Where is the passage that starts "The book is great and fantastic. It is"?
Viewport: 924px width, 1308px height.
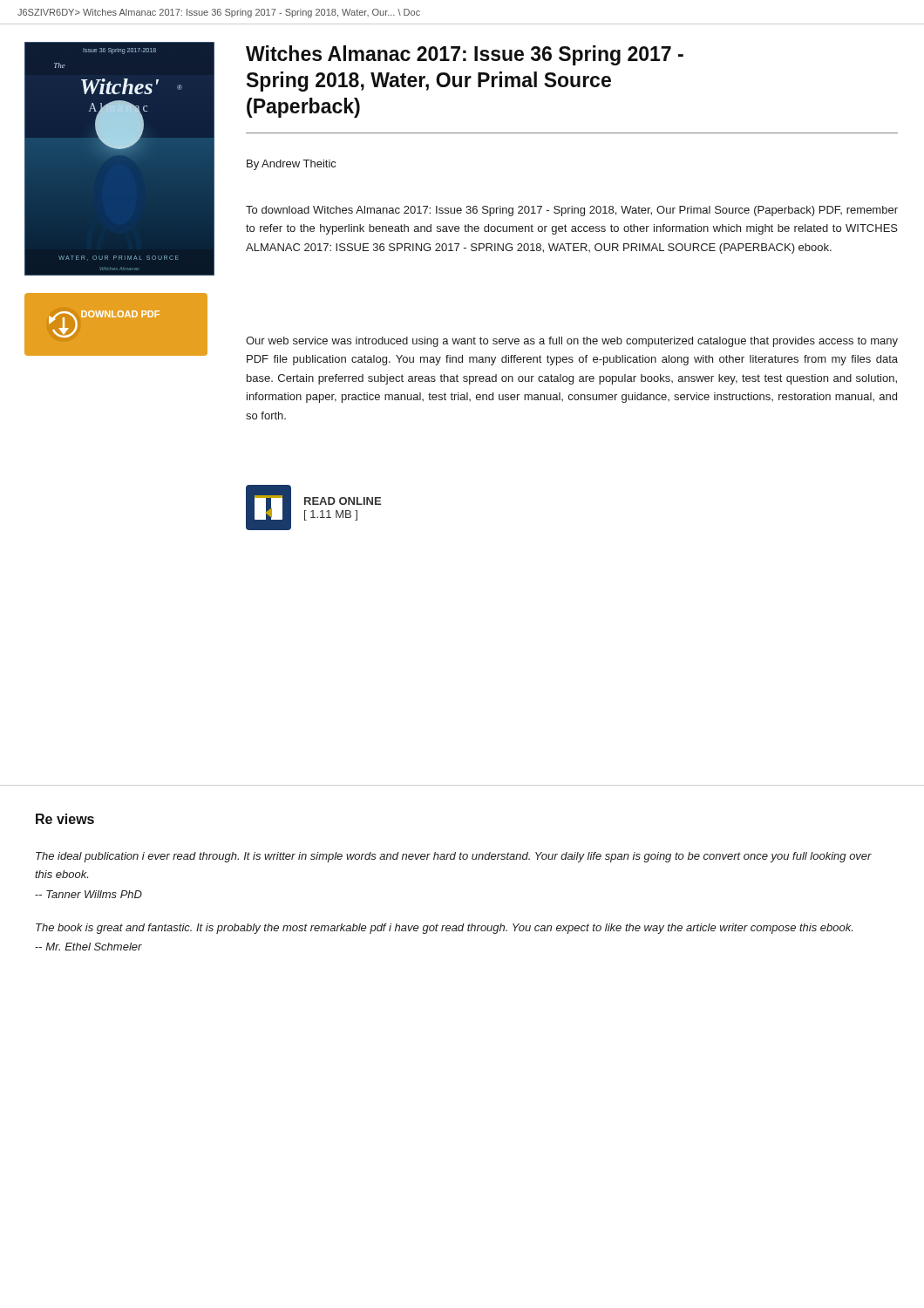tap(462, 936)
